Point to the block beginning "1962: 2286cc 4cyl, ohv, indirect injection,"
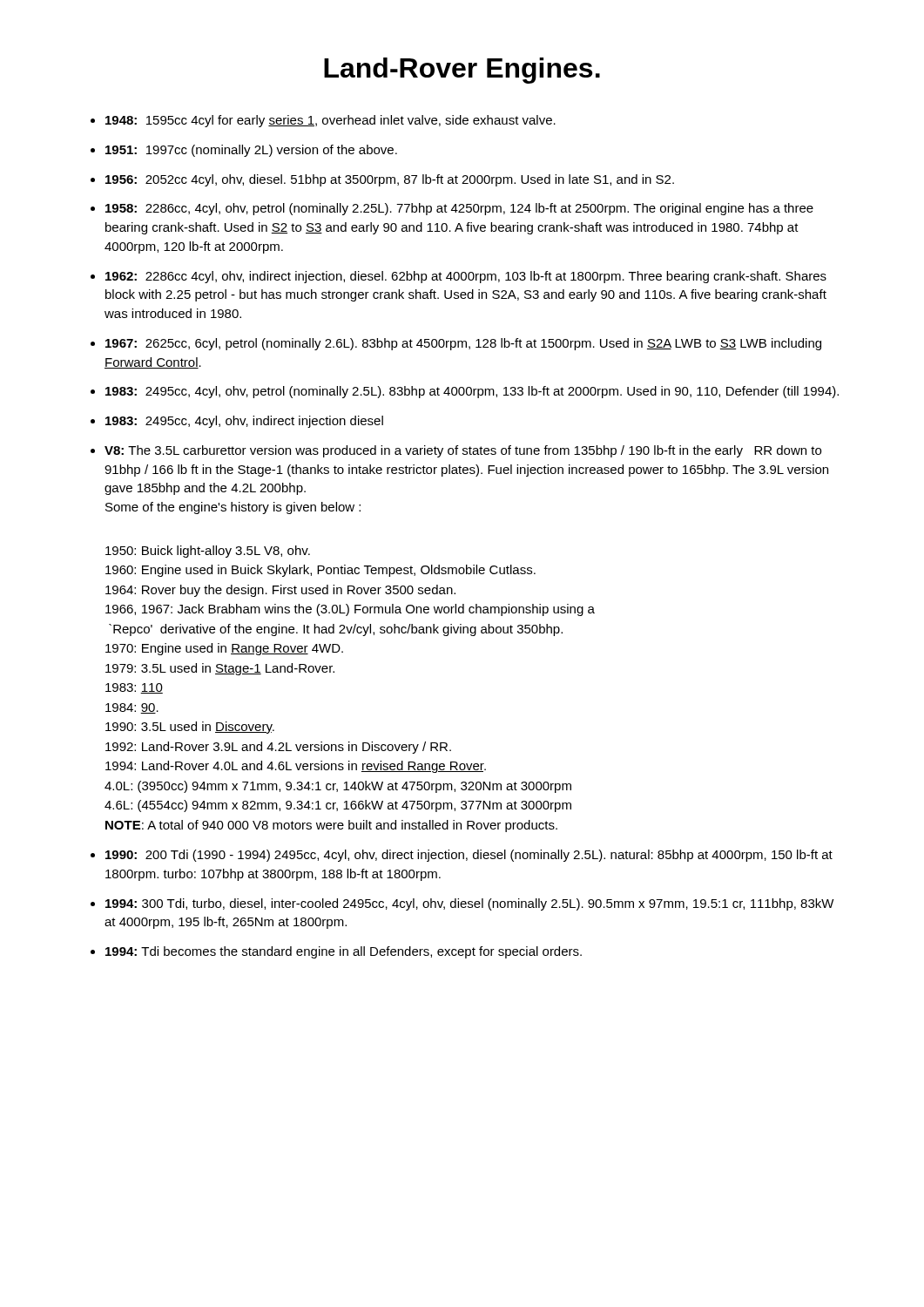This screenshot has height=1307, width=924. [466, 294]
